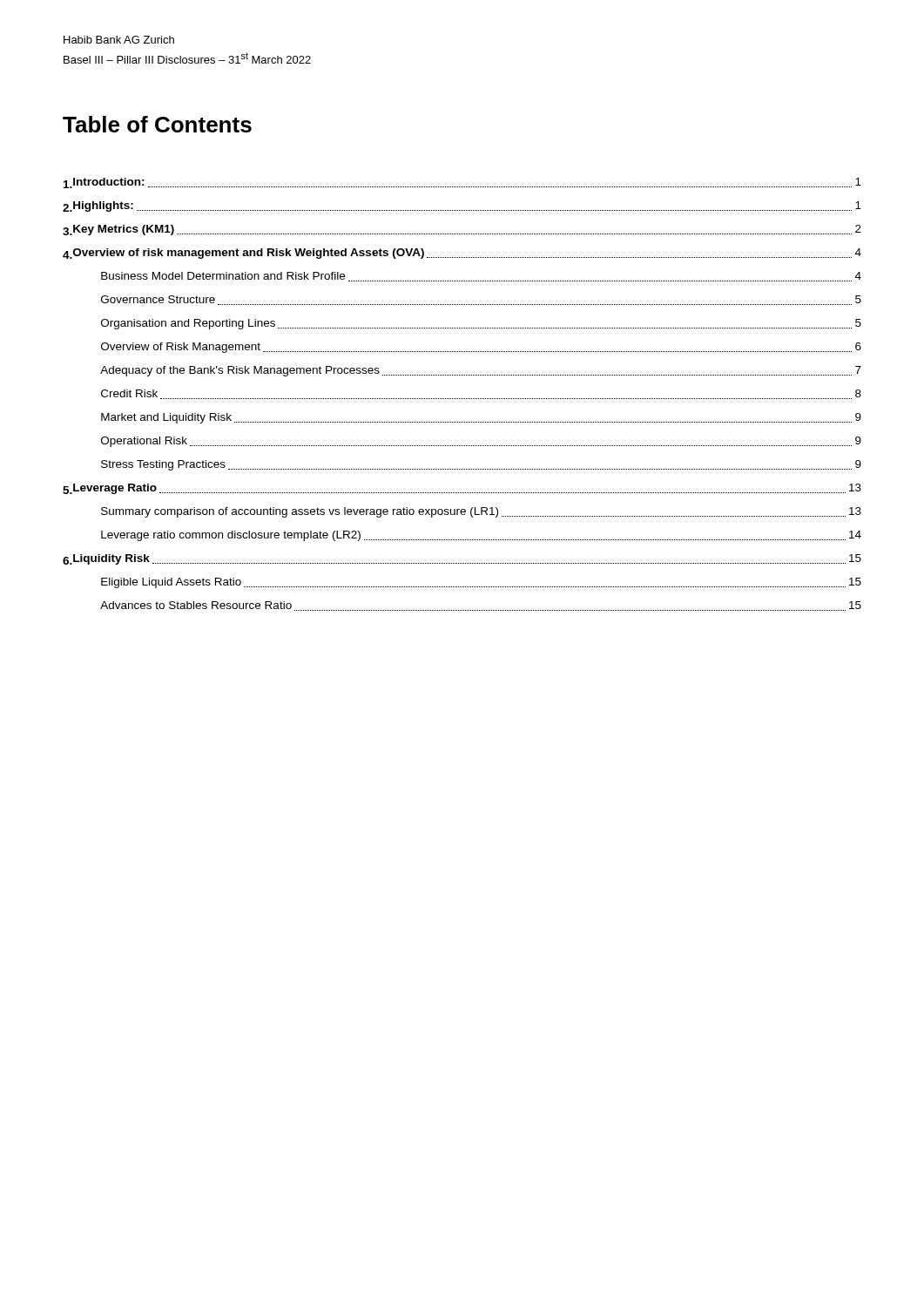Select the list item that reads "3. Key Metrics (KM1) 2"
The width and height of the screenshot is (924, 1307).
[462, 229]
